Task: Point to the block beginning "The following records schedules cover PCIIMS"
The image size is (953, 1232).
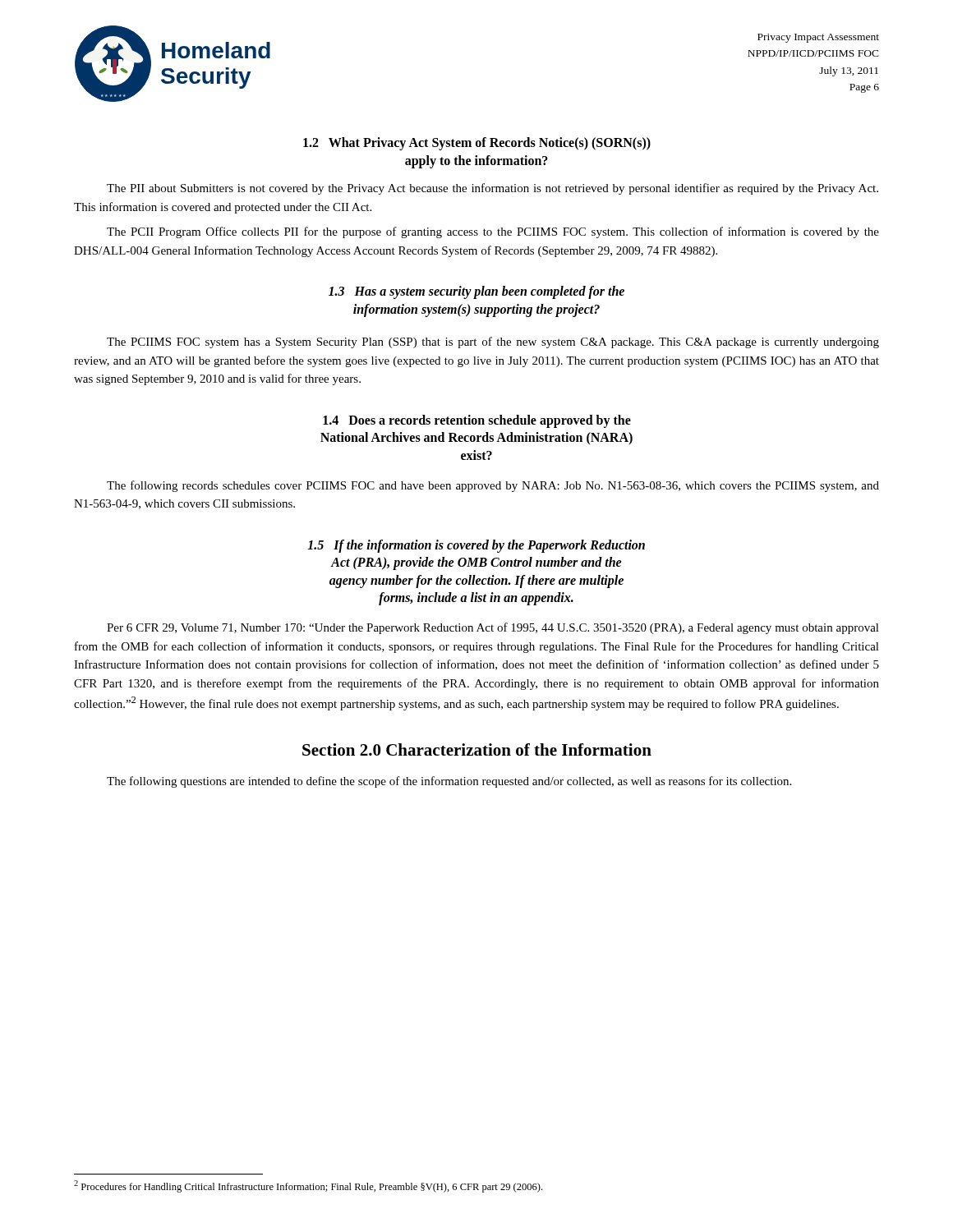Action: click(476, 495)
